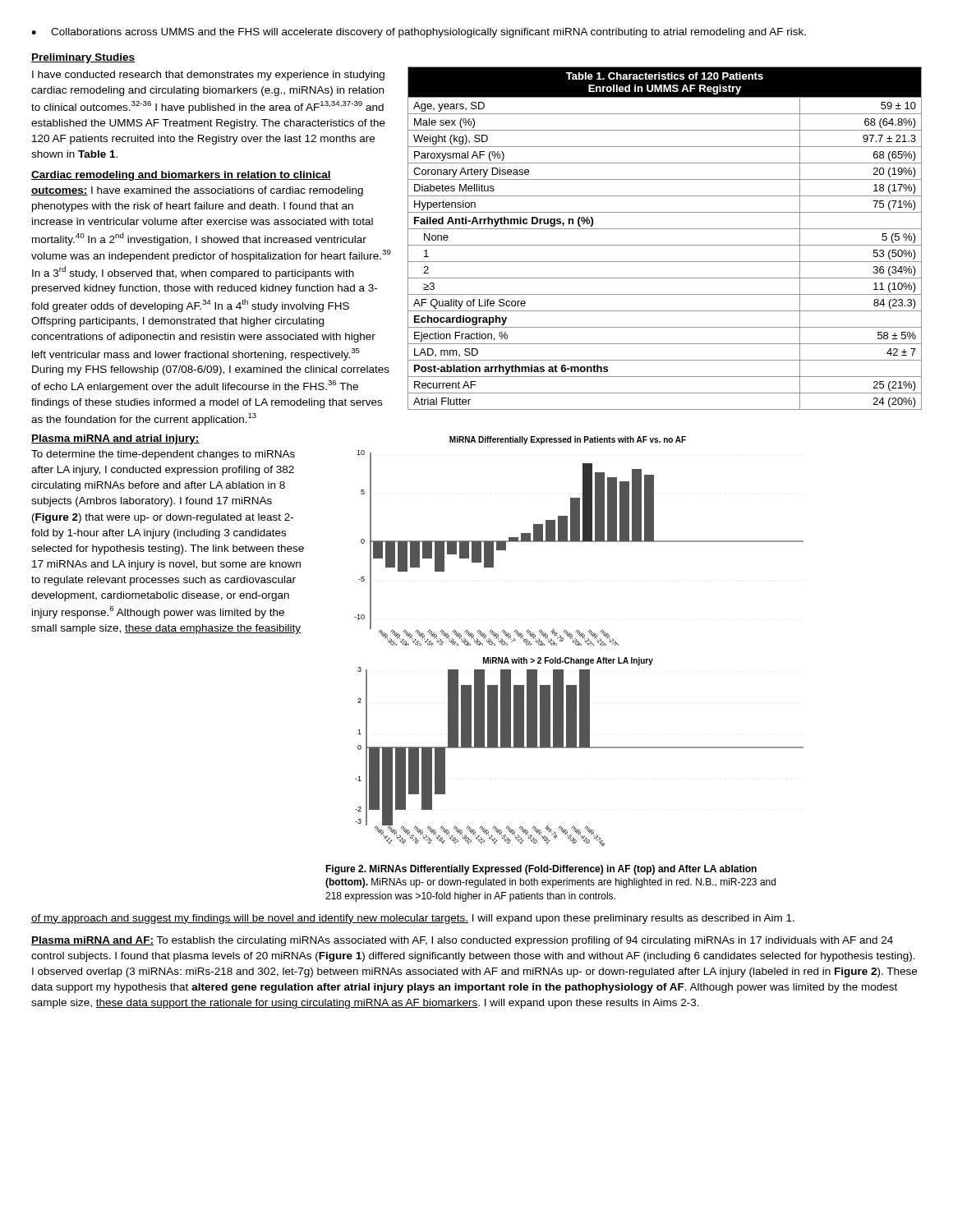Select the list item with the text "• Collaborations across UMMS and the FHS"

[x=419, y=34]
